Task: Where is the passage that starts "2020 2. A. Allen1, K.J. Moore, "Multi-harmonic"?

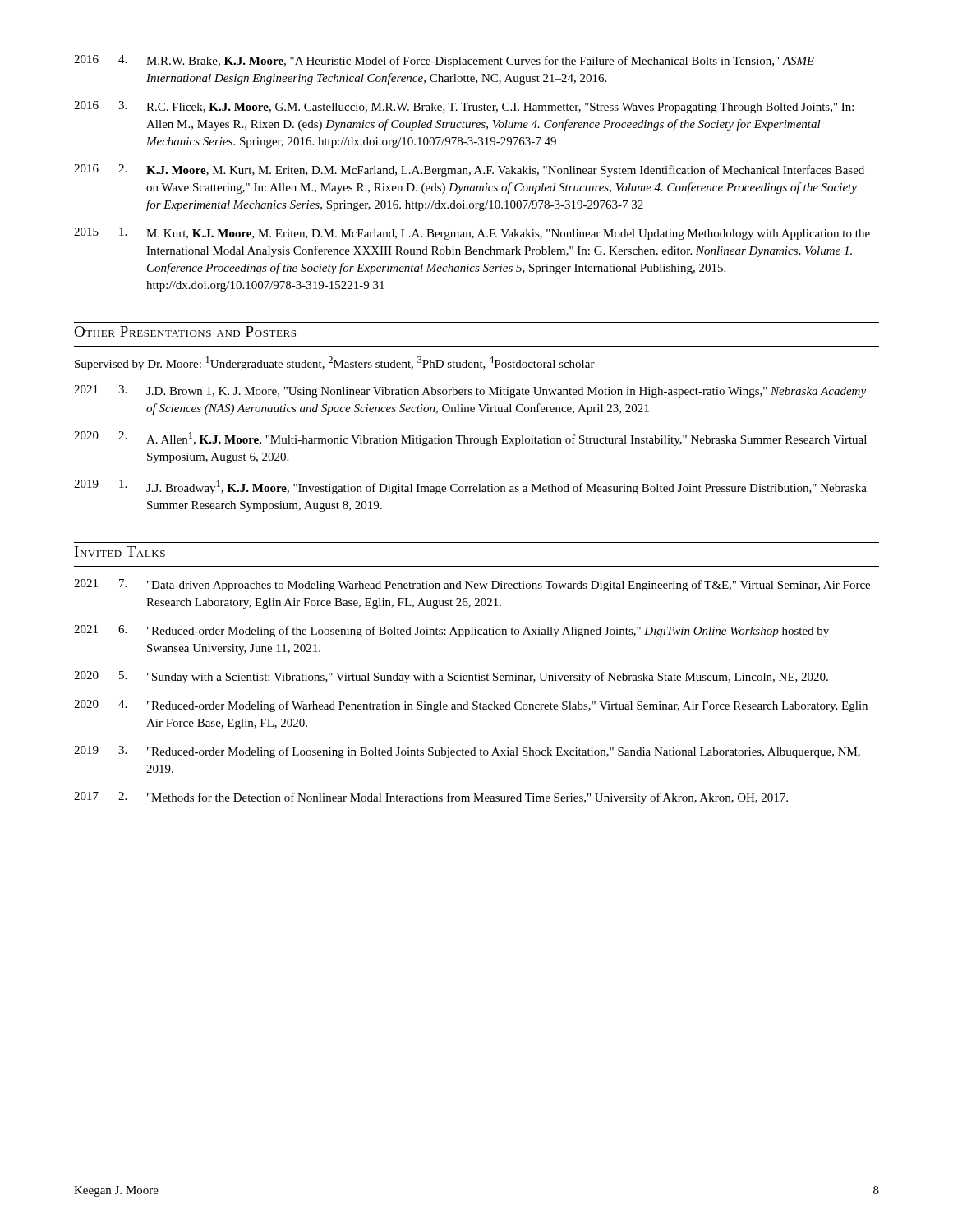Action: click(x=476, y=447)
